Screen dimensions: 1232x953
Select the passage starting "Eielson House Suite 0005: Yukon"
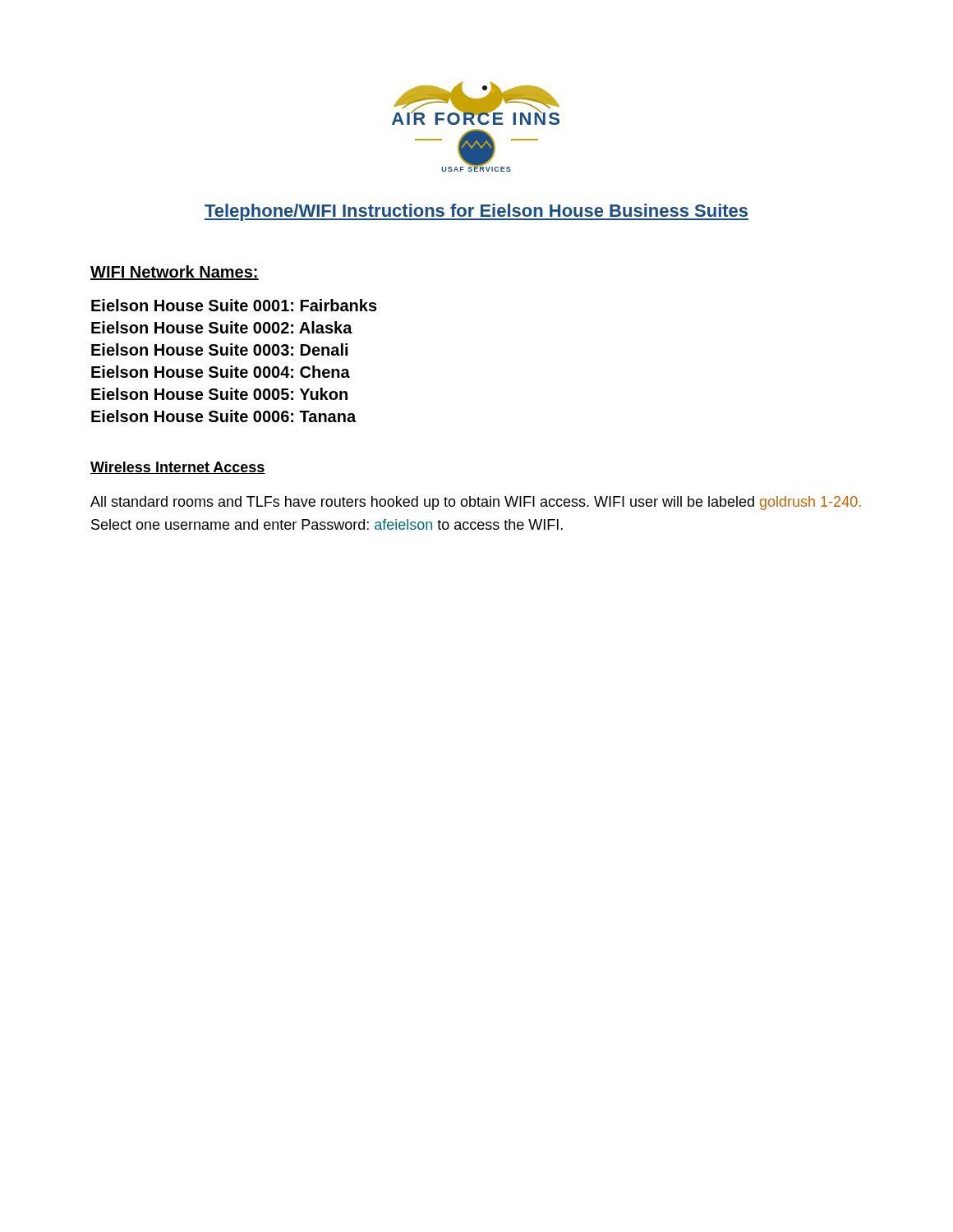[219, 394]
